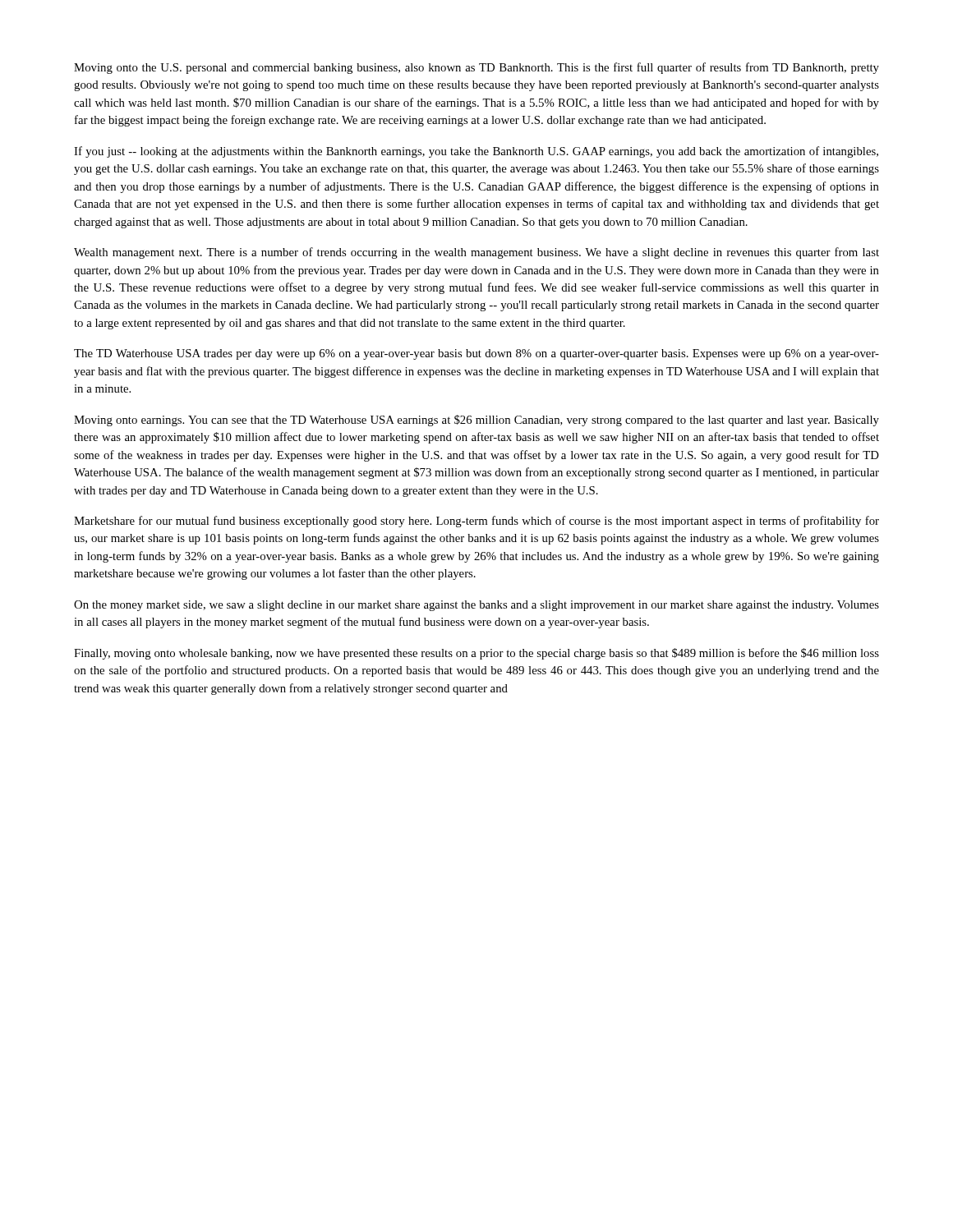Navigate to the region starting "Moving onto earnings. You can see that the"

(476, 455)
